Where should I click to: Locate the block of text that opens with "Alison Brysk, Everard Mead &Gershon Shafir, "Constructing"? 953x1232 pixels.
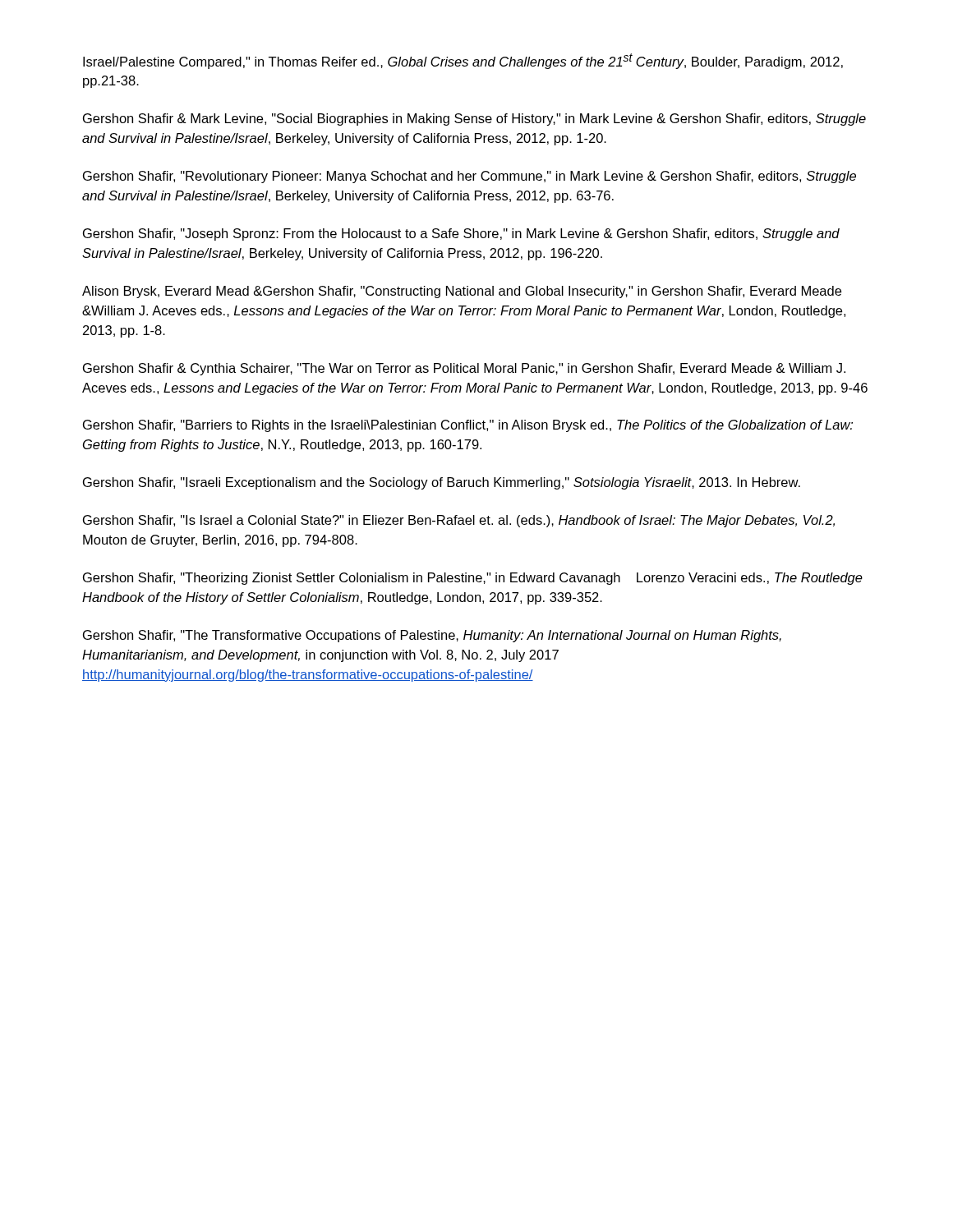click(x=464, y=310)
